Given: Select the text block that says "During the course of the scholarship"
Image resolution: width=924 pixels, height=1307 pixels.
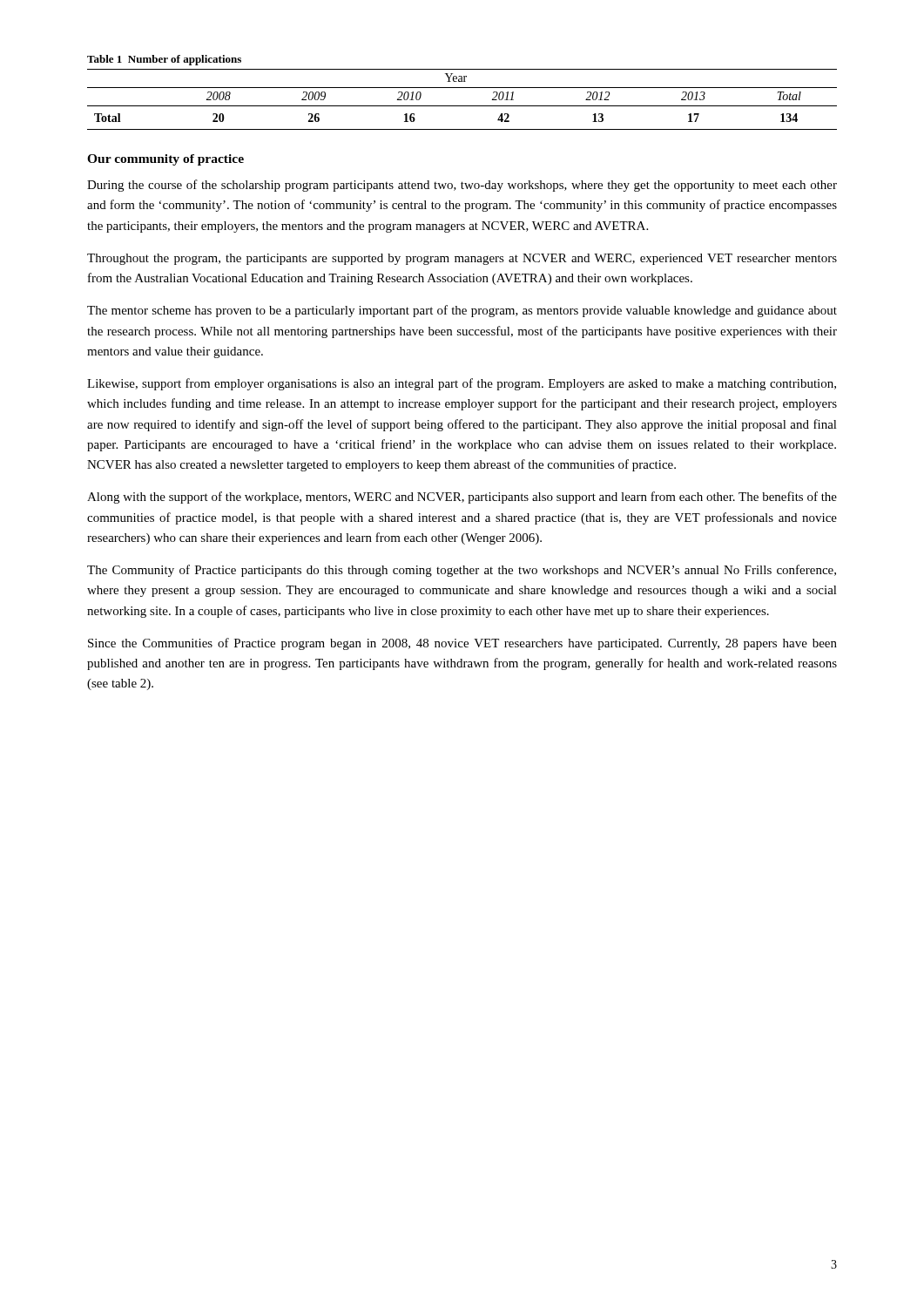Looking at the screenshot, I should 462,205.
